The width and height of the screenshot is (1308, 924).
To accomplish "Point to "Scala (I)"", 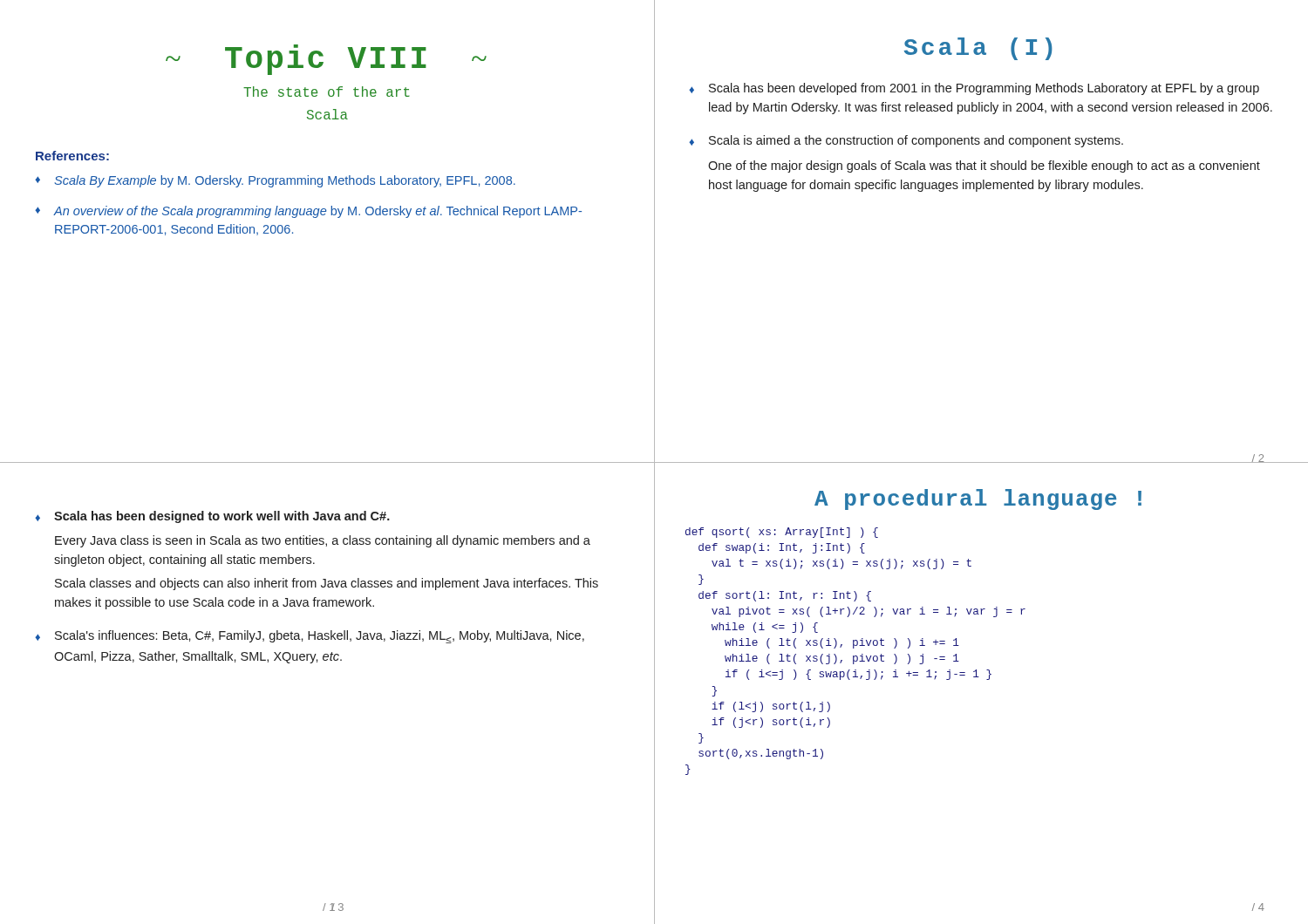I will [x=981, y=48].
